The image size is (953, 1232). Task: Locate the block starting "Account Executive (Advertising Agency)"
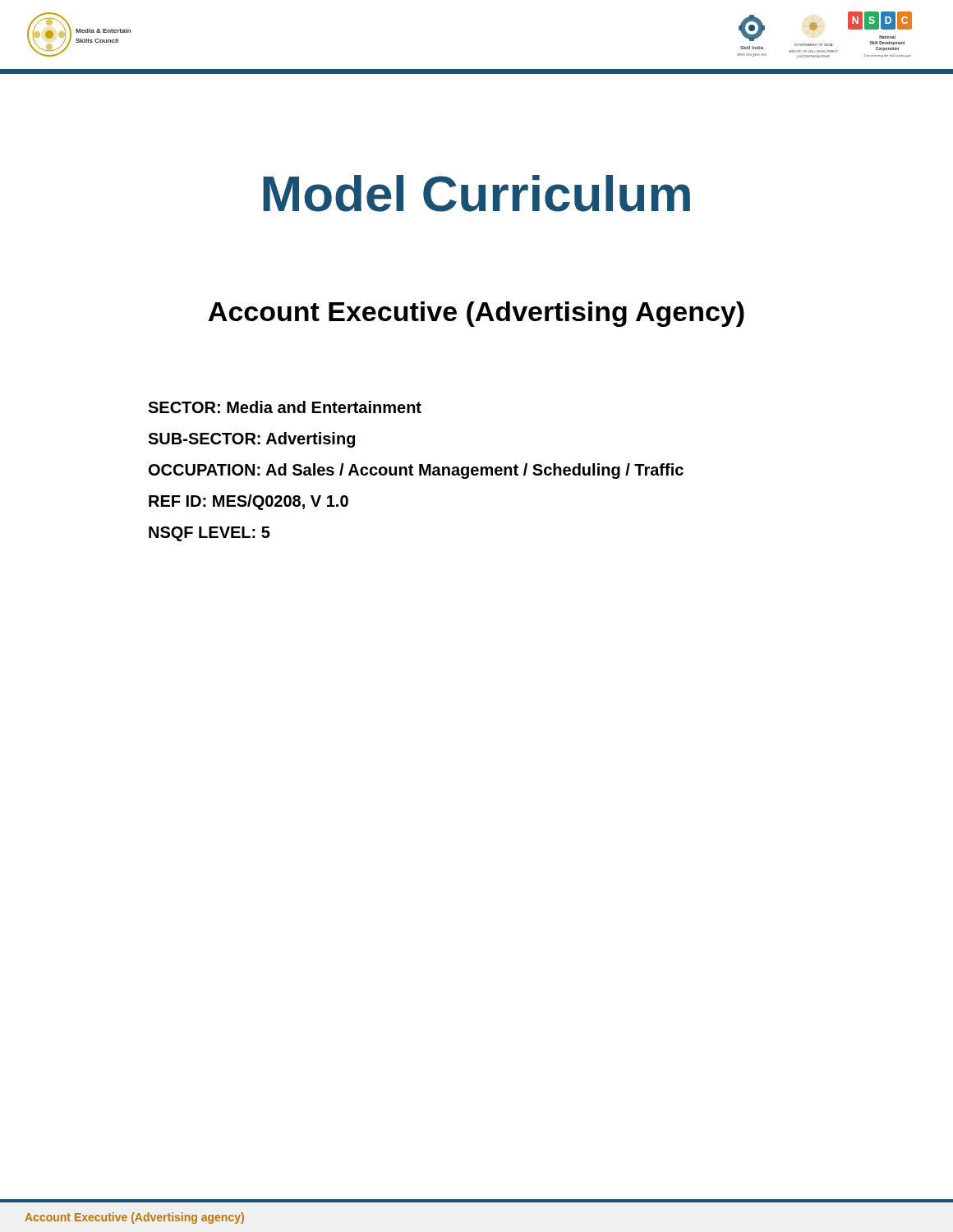[x=476, y=312]
